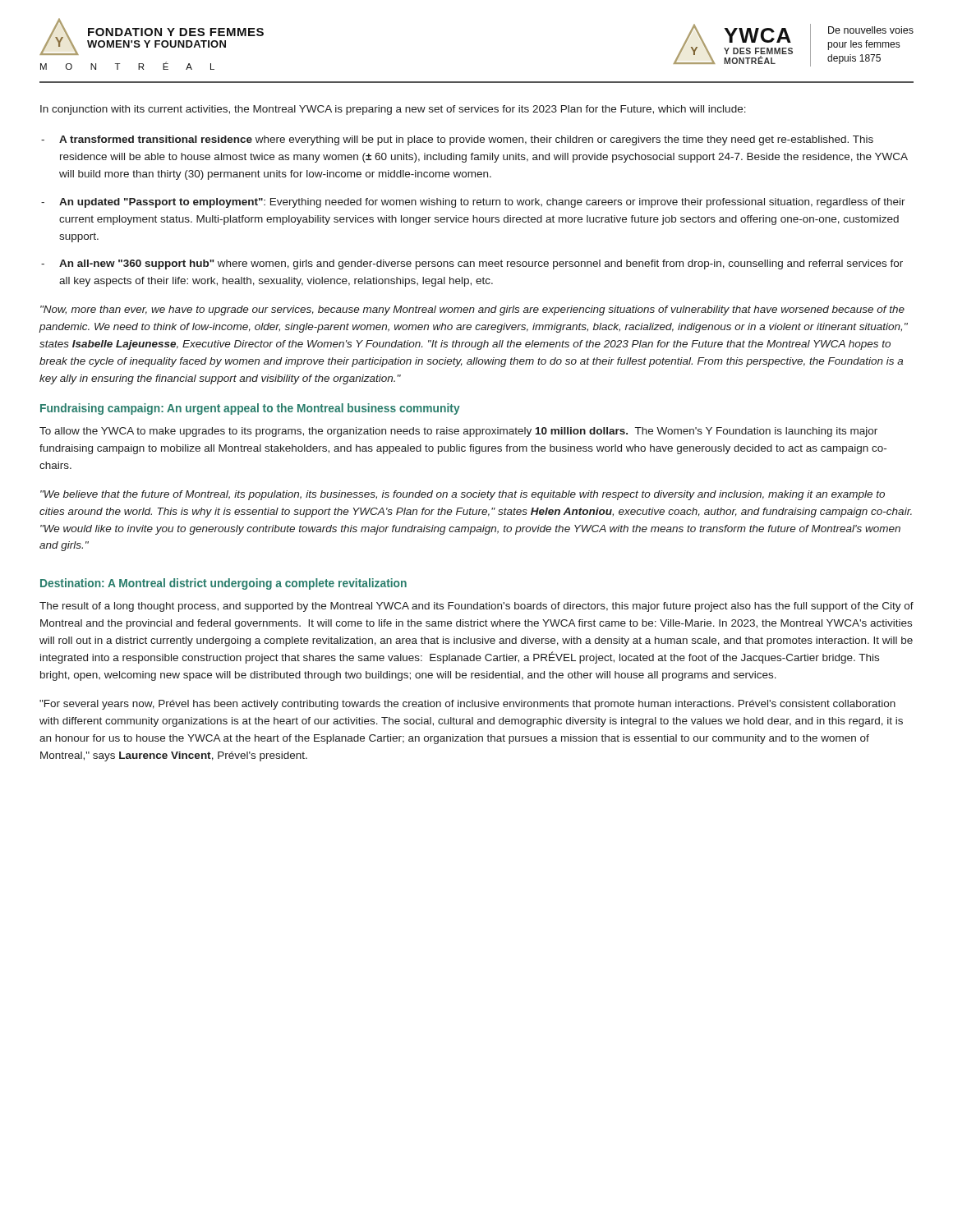The height and width of the screenshot is (1232, 953).
Task: Navigate to the passage starting "Fundraising campaign: An"
Action: click(250, 409)
